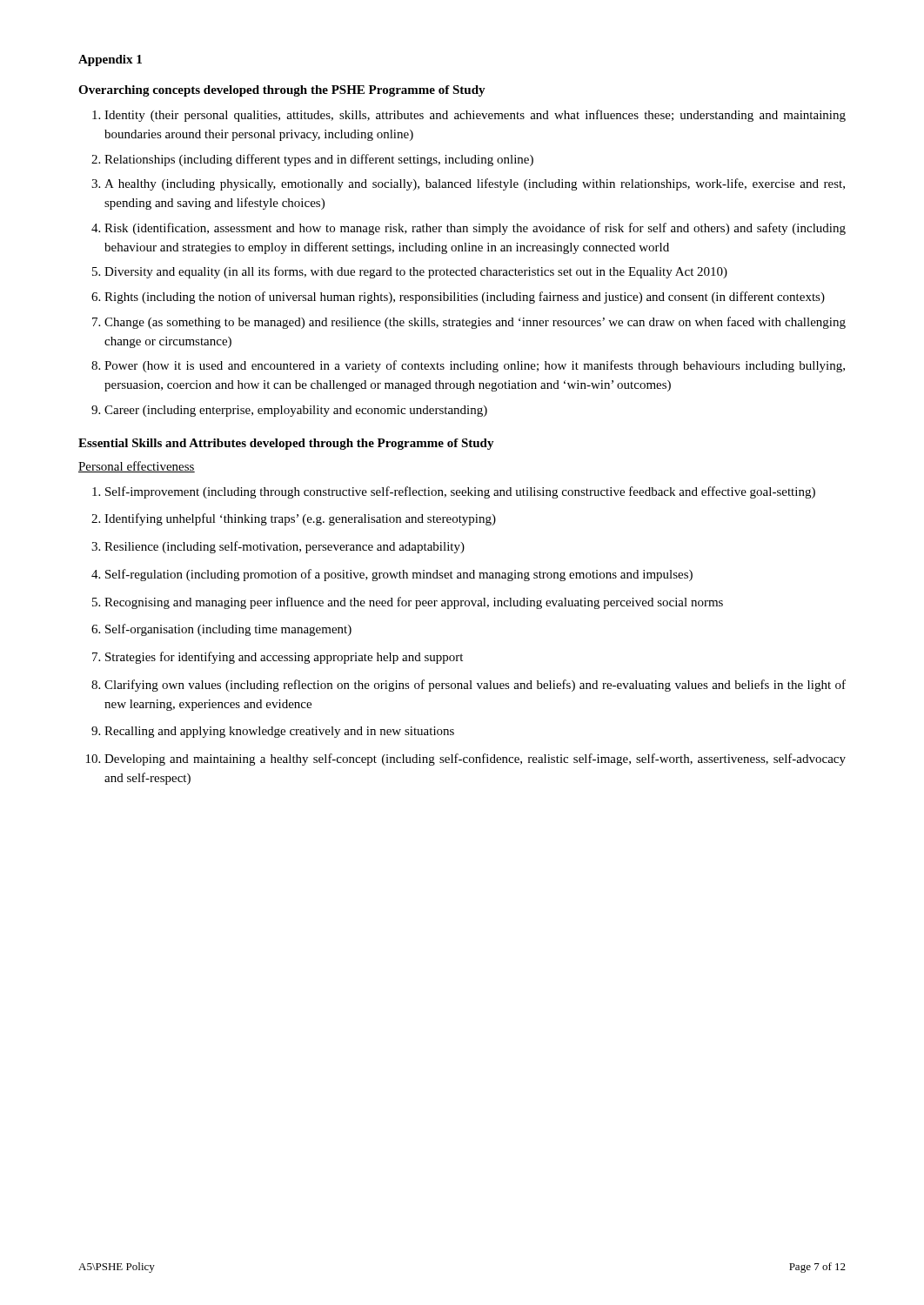
Task: Find the list item with the text "Relationships (including different types"
Action: point(475,160)
